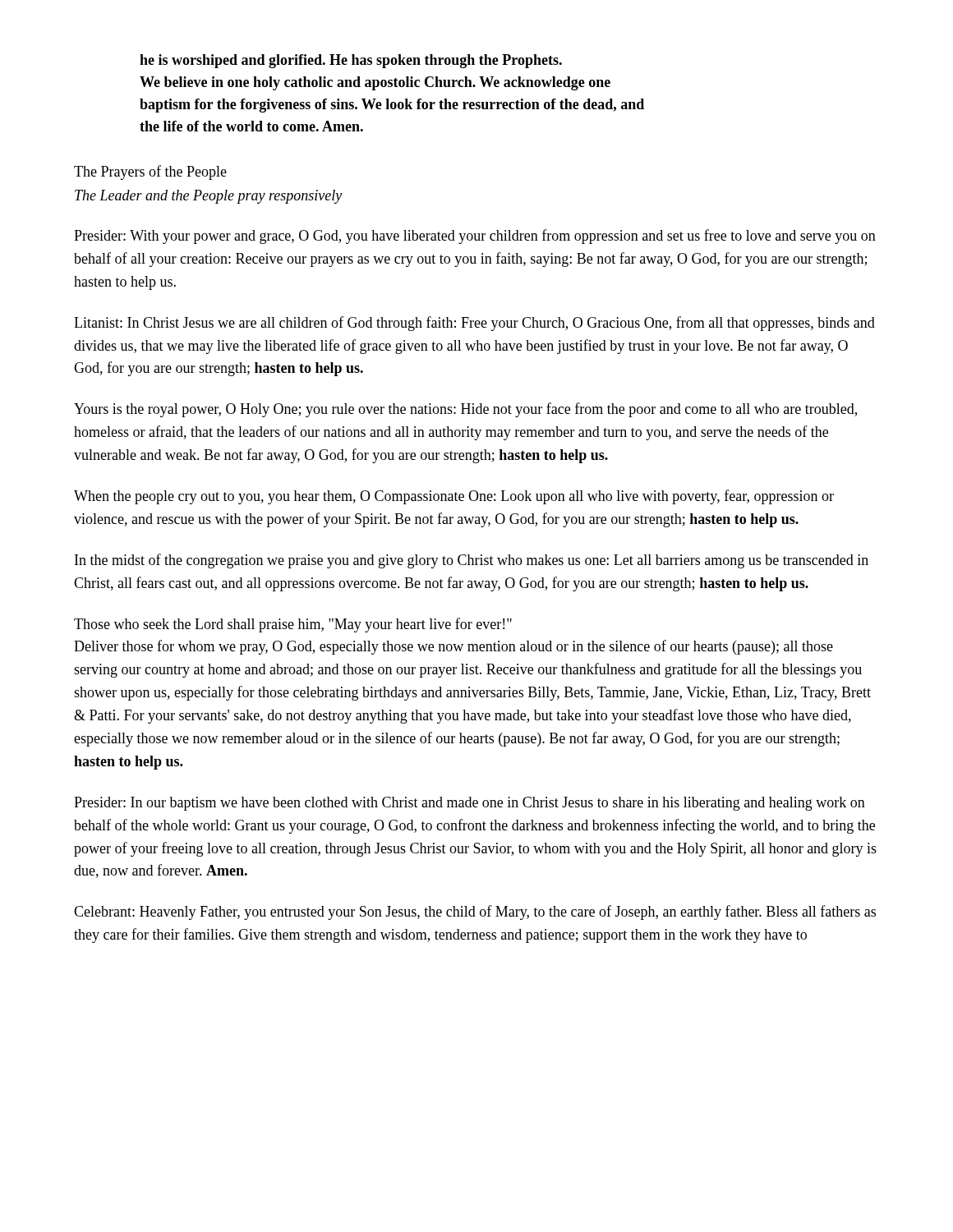
Task: Point to the block beginning "he is worshiped and glorified."
Action: 392,93
